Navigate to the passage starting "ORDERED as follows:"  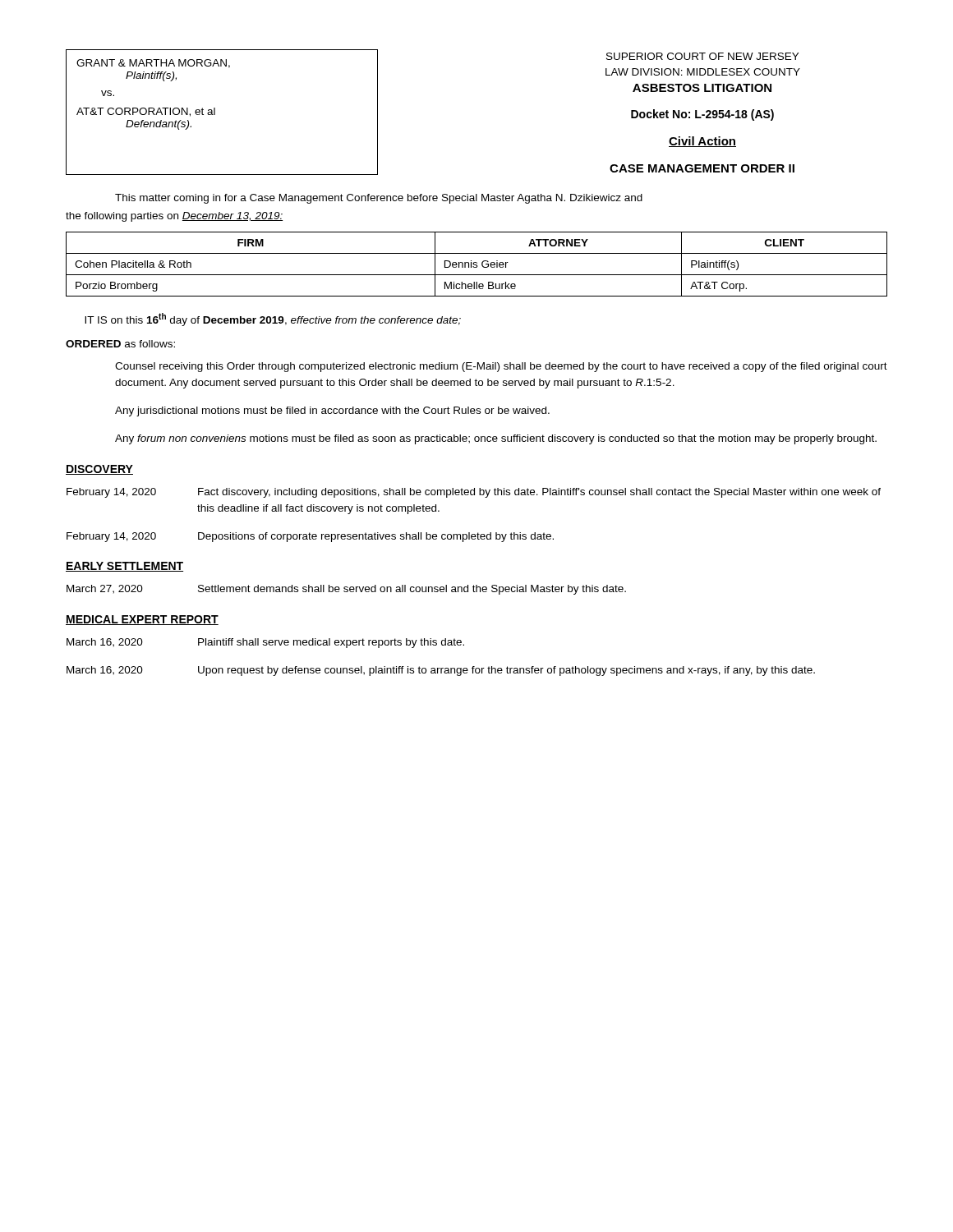click(121, 343)
